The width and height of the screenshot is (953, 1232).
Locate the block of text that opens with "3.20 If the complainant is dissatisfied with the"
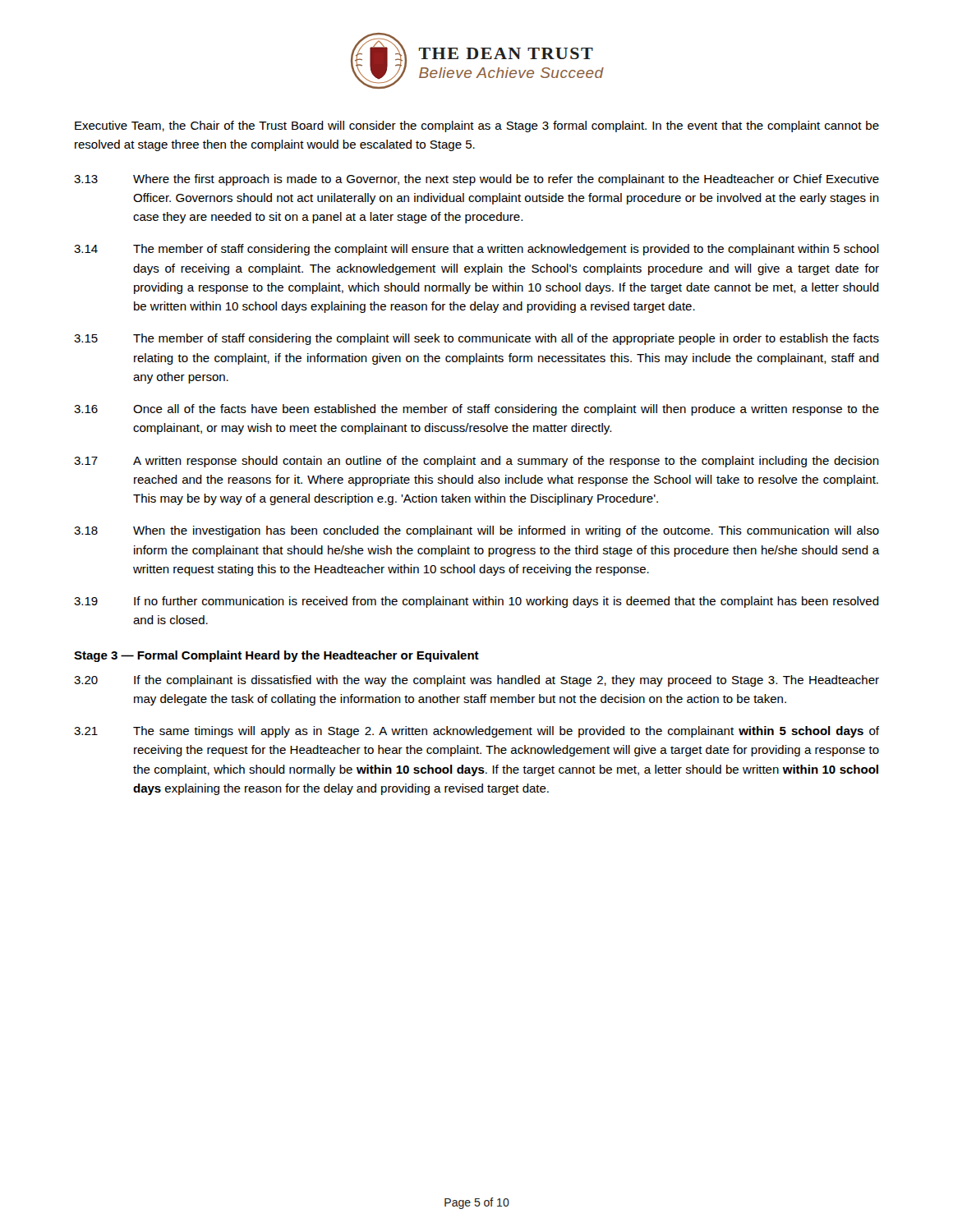[476, 689]
